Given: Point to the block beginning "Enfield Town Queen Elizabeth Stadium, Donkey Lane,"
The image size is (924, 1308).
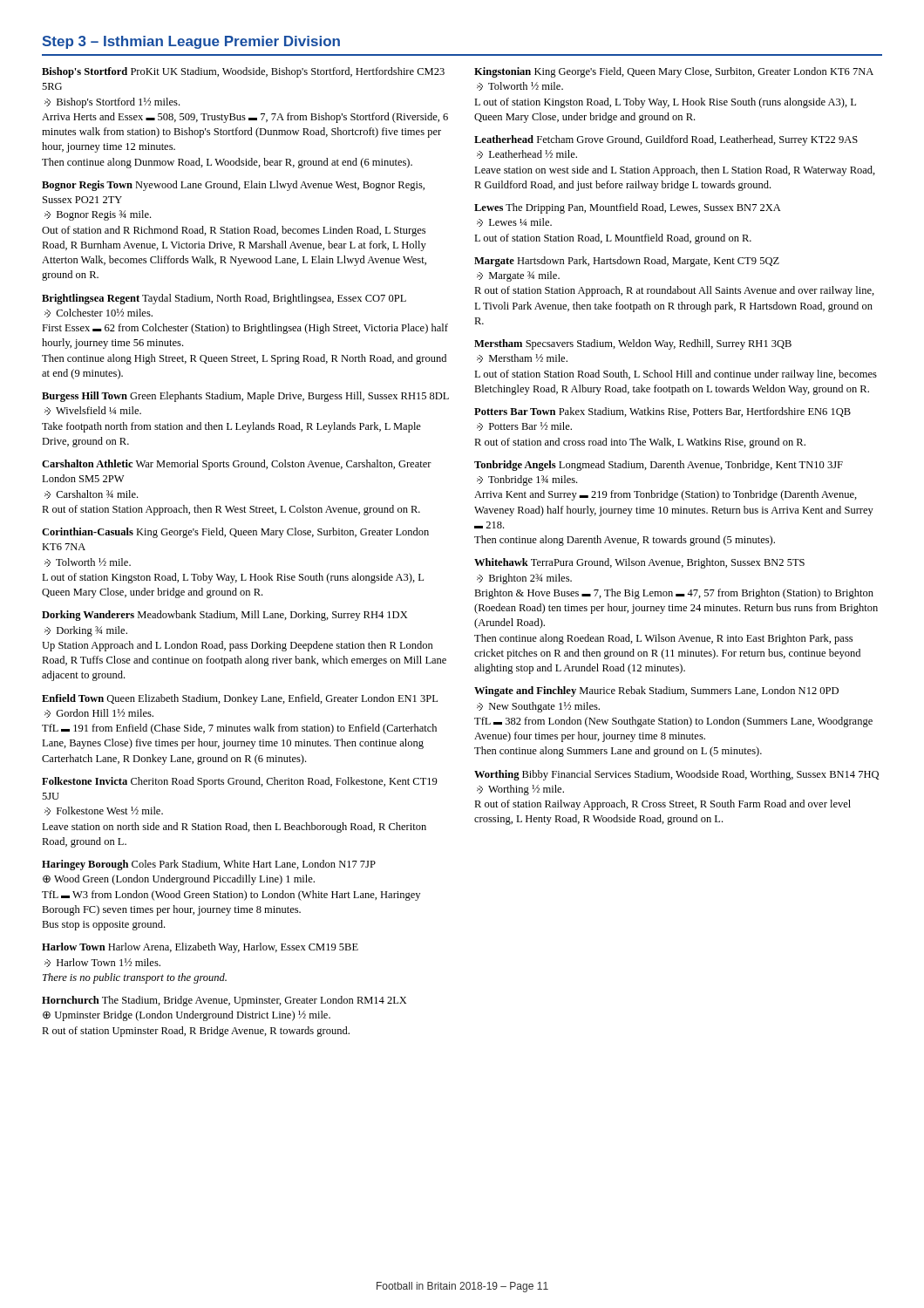Looking at the screenshot, I should (x=246, y=729).
